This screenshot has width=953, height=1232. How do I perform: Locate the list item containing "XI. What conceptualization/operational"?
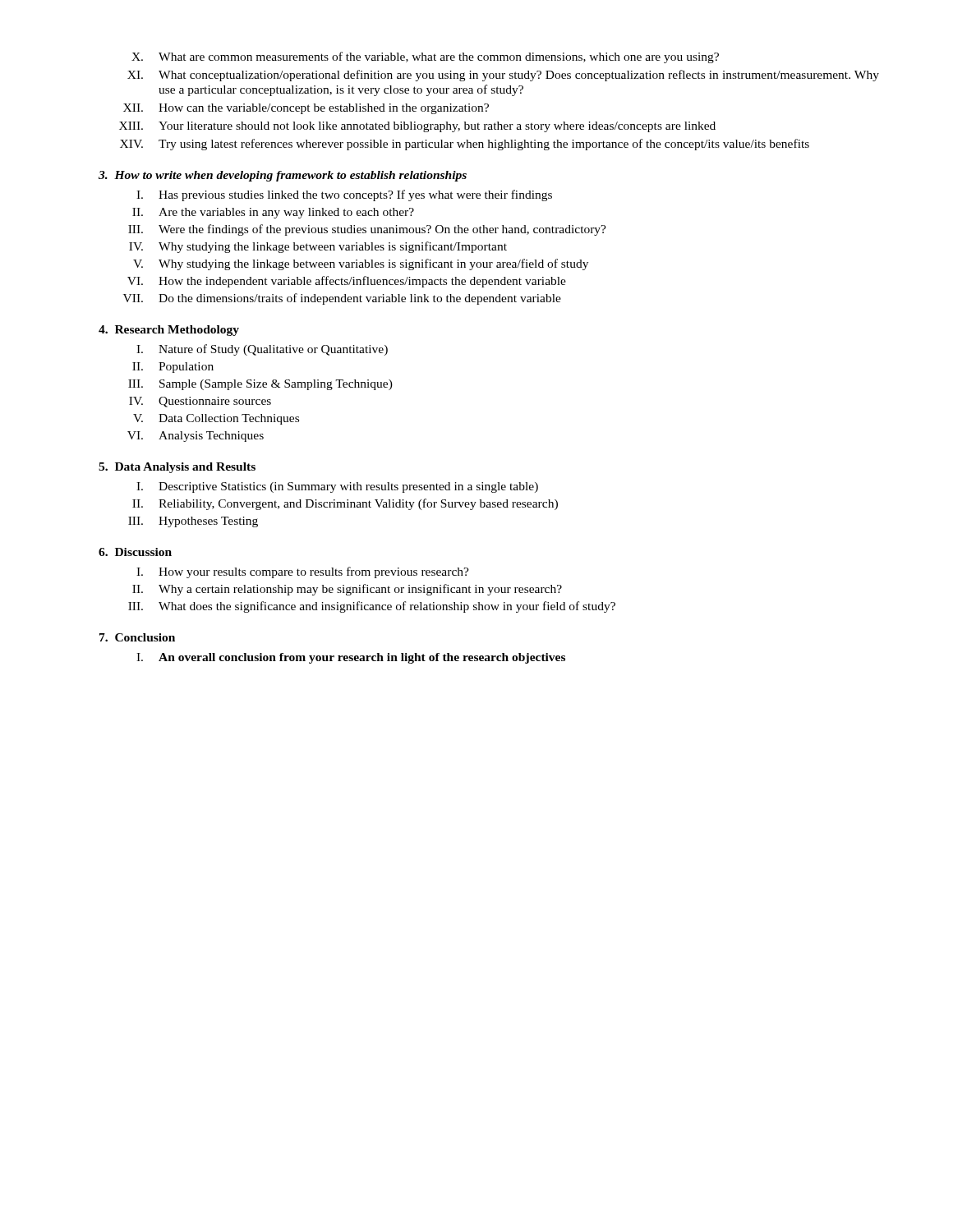(x=489, y=82)
